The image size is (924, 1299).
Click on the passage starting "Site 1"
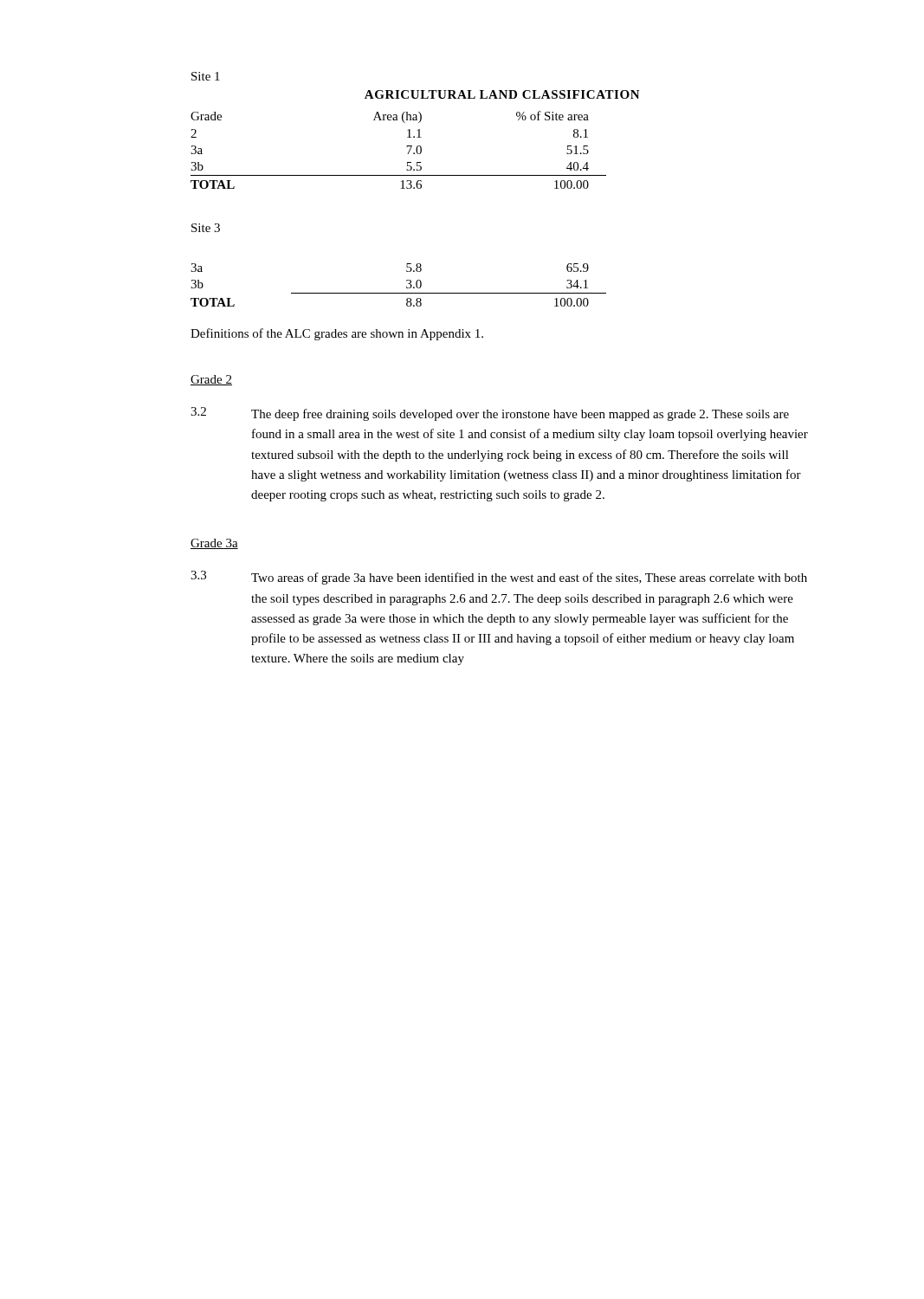point(205,76)
